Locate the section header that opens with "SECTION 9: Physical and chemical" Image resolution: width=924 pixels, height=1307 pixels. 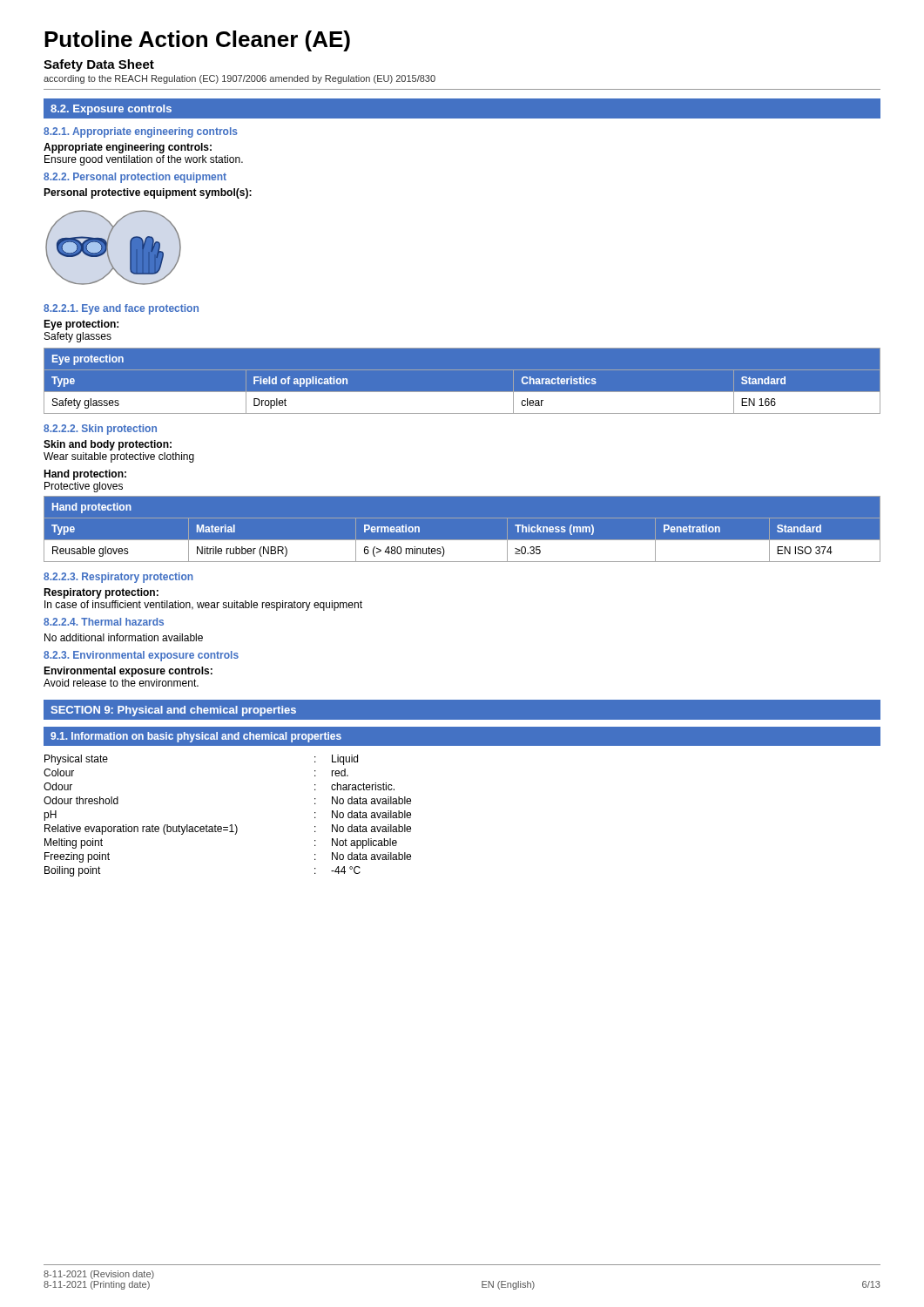pyautogui.click(x=174, y=710)
